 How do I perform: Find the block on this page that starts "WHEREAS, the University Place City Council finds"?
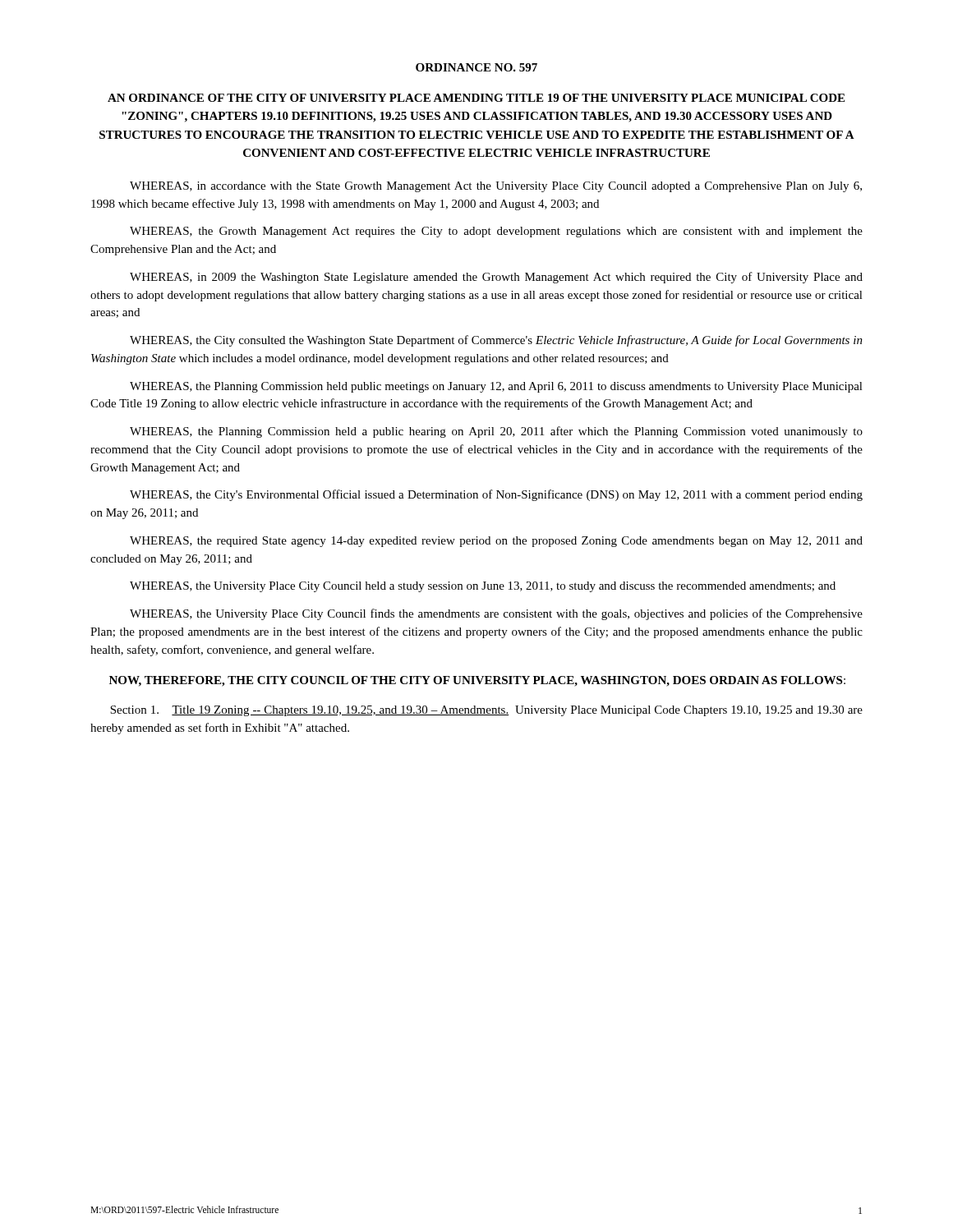click(476, 631)
